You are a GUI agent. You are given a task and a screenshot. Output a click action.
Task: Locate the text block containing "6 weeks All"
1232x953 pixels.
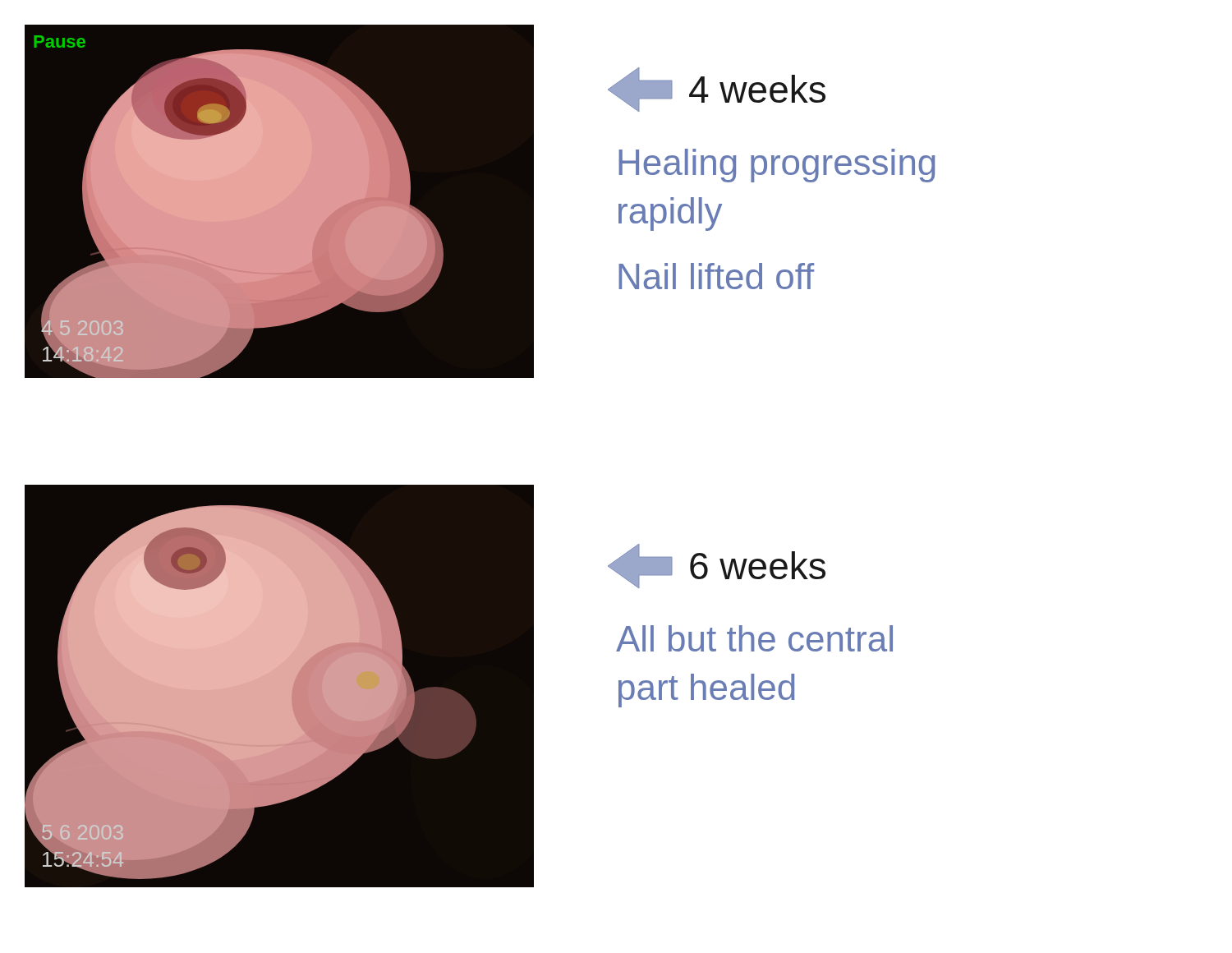[895, 627]
